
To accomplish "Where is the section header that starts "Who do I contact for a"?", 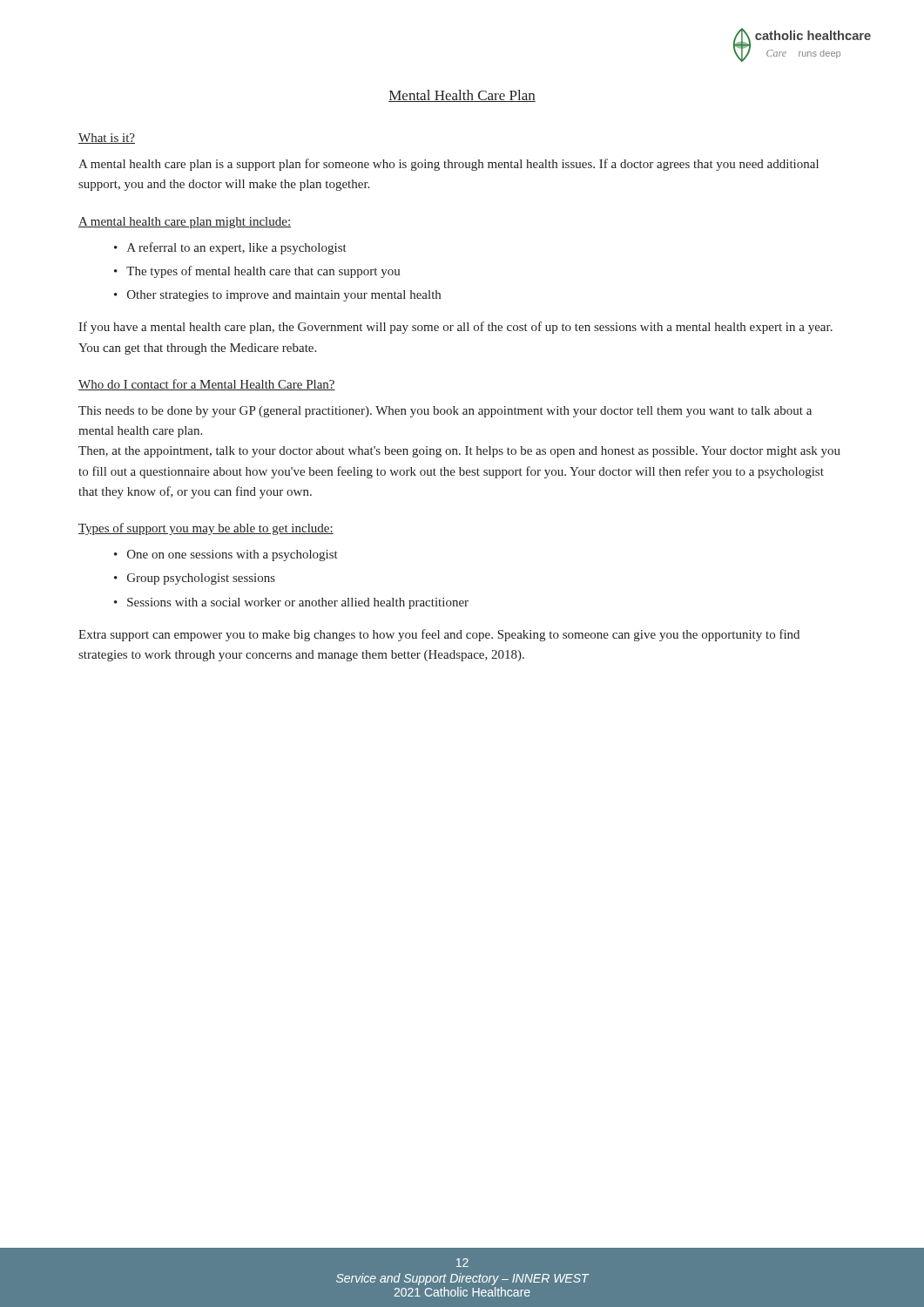I will (207, 384).
